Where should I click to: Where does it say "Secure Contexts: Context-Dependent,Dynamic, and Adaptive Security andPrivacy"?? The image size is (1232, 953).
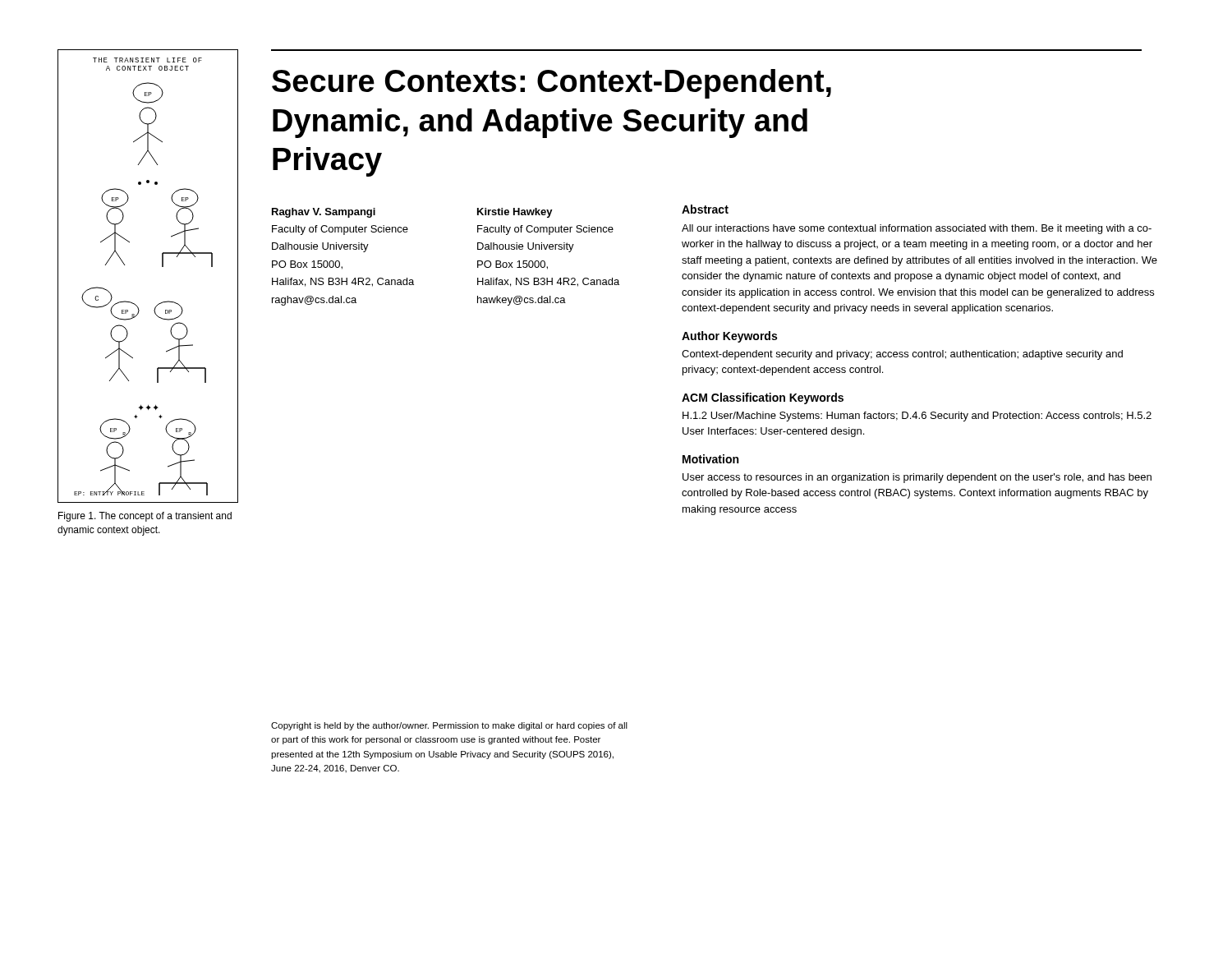(x=706, y=121)
